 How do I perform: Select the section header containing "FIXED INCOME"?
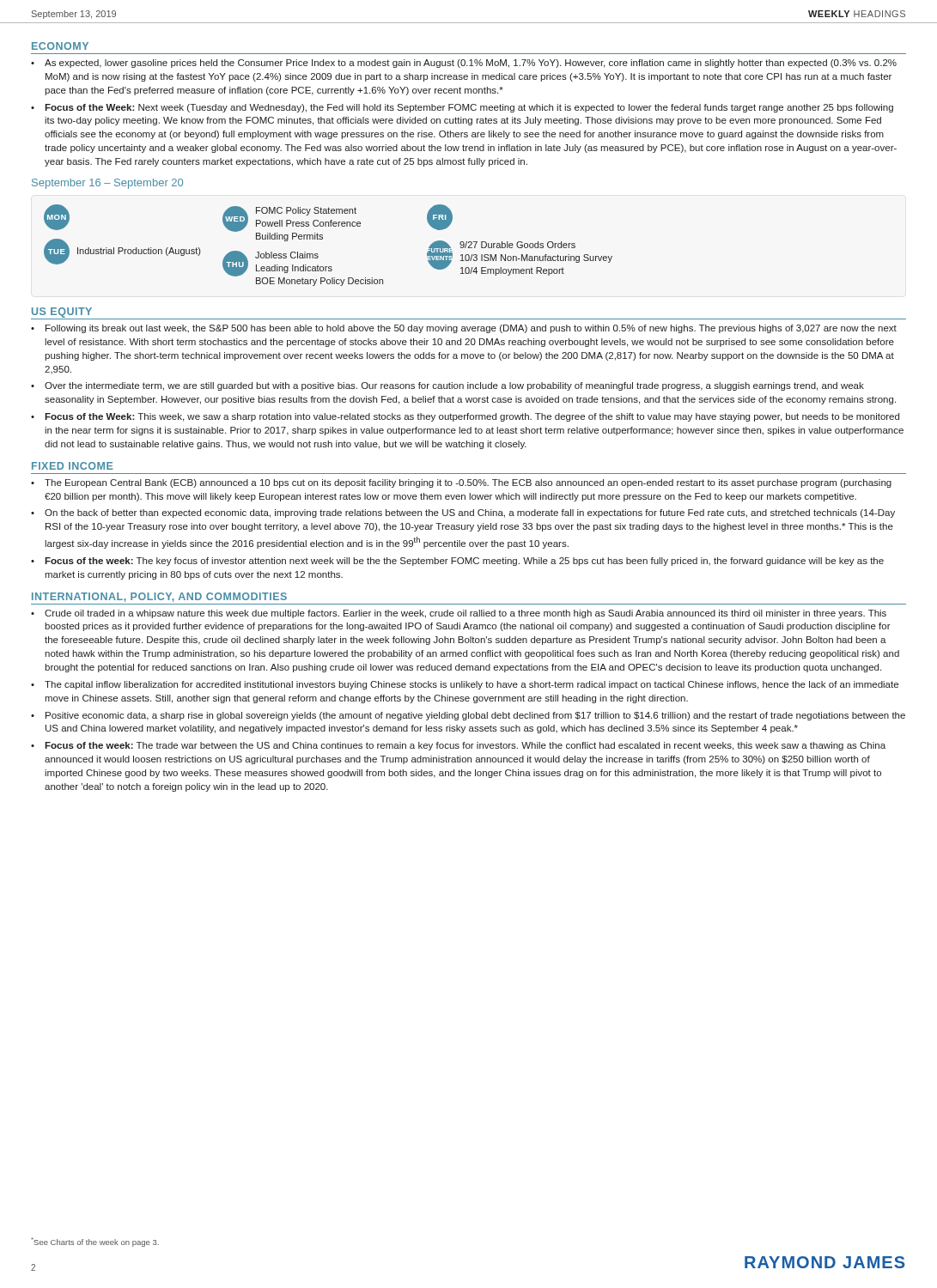(x=72, y=466)
